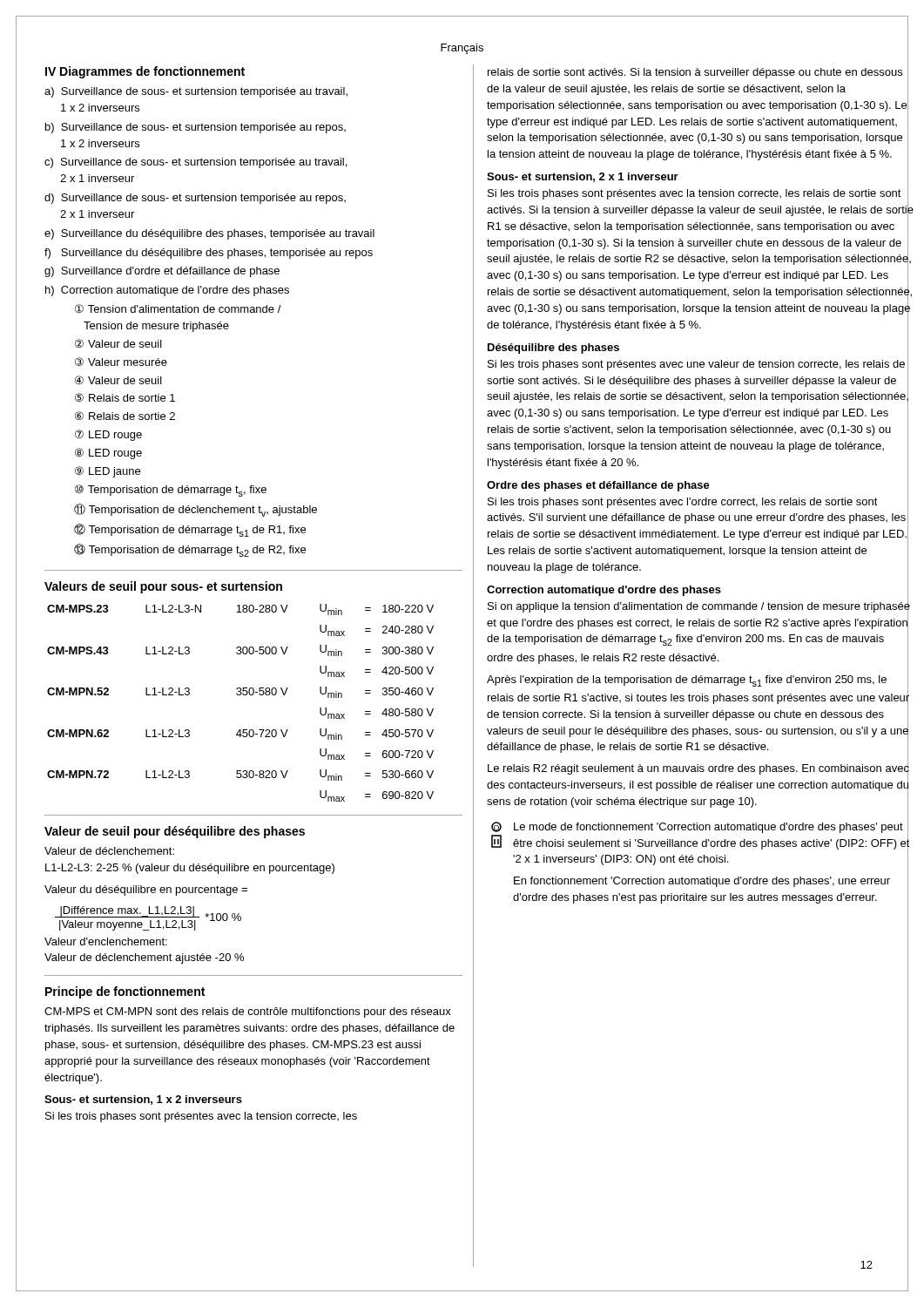This screenshot has width=924, height=1307.
Task: Locate the list item that says "c) Surveillance de sous- et surtension"
Action: tap(196, 170)
